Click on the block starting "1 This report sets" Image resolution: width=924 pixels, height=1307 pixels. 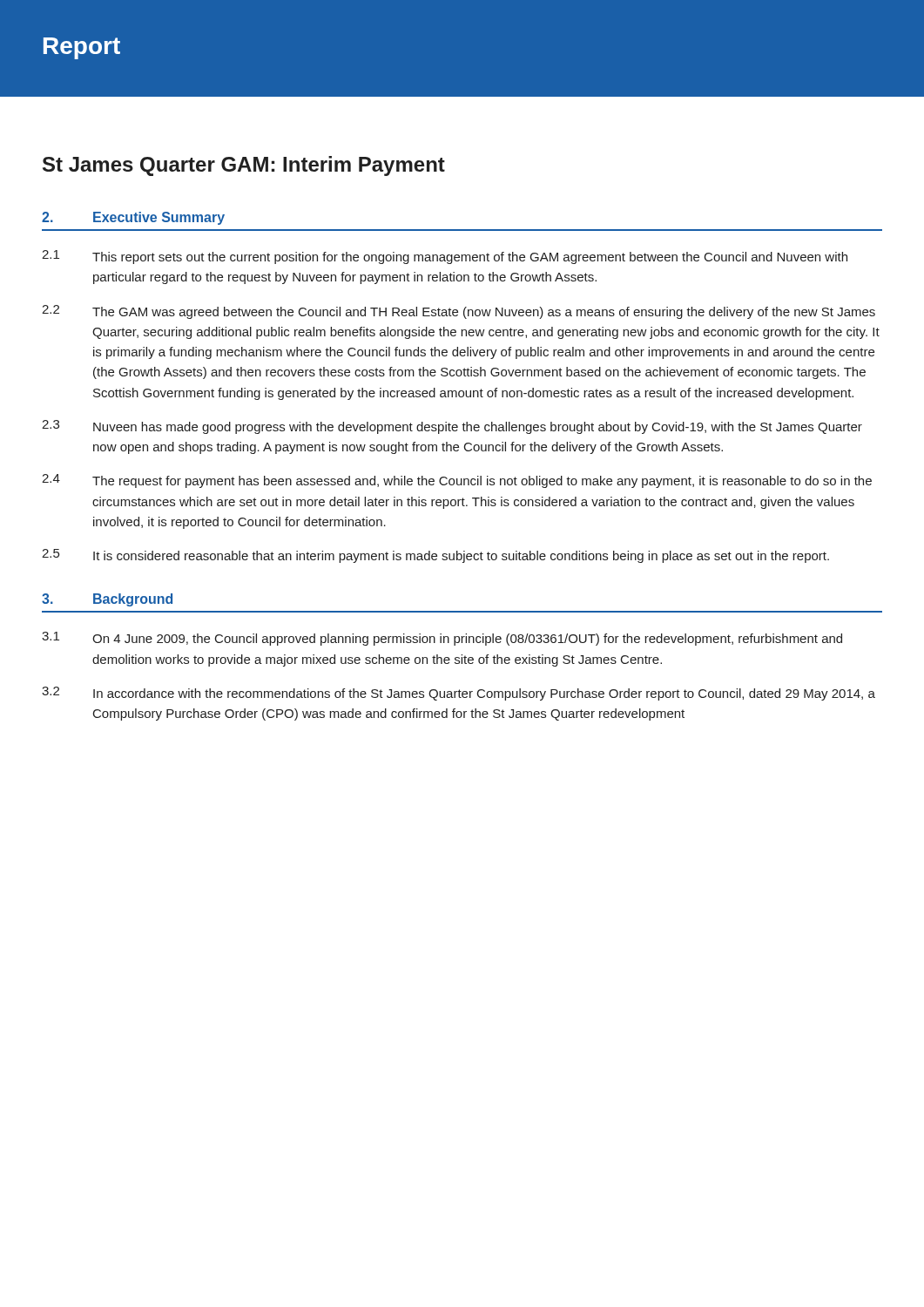click(462, 267)
